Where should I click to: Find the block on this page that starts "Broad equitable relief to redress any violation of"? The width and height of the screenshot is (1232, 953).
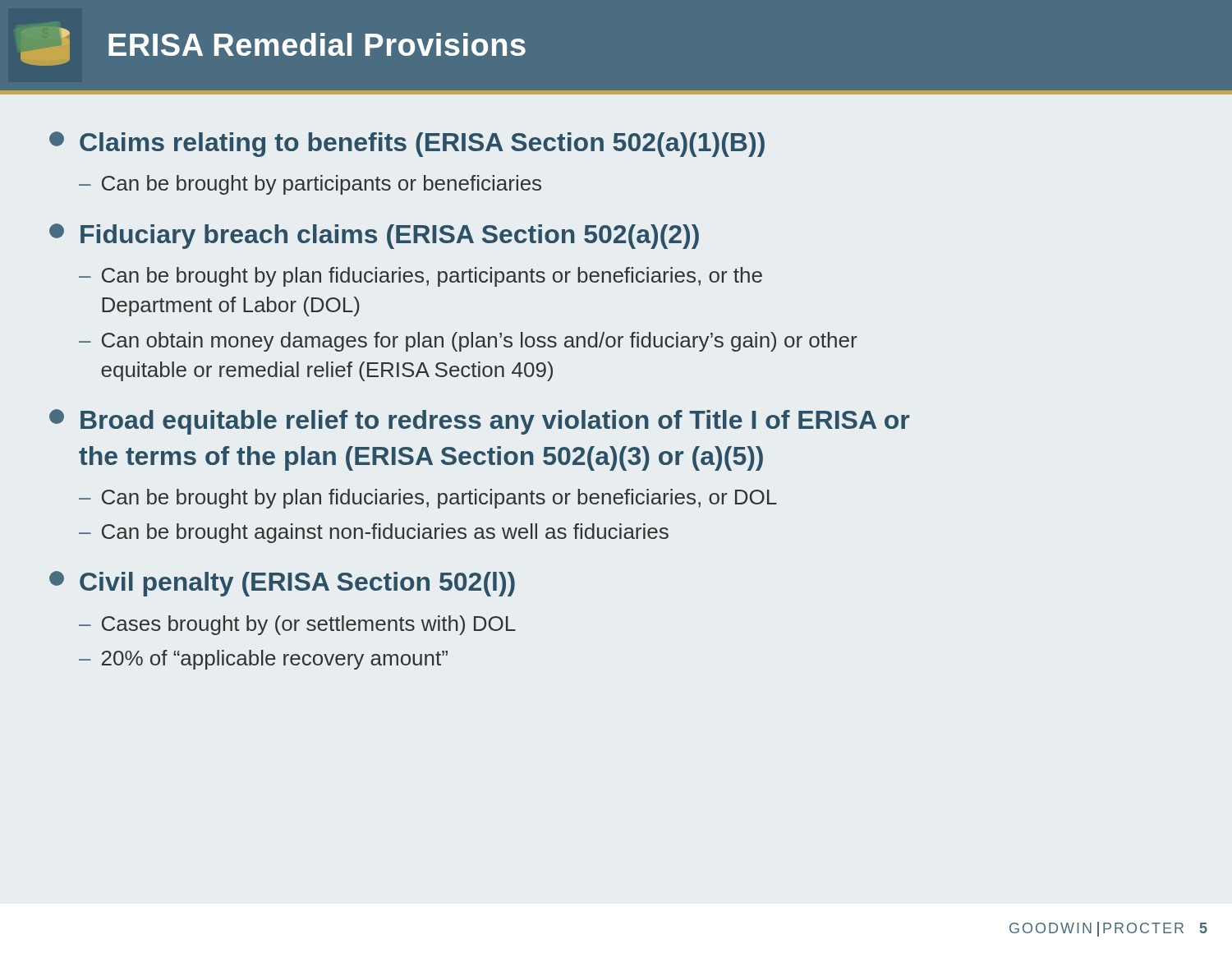pyautogui.click(x=480, y=438)
